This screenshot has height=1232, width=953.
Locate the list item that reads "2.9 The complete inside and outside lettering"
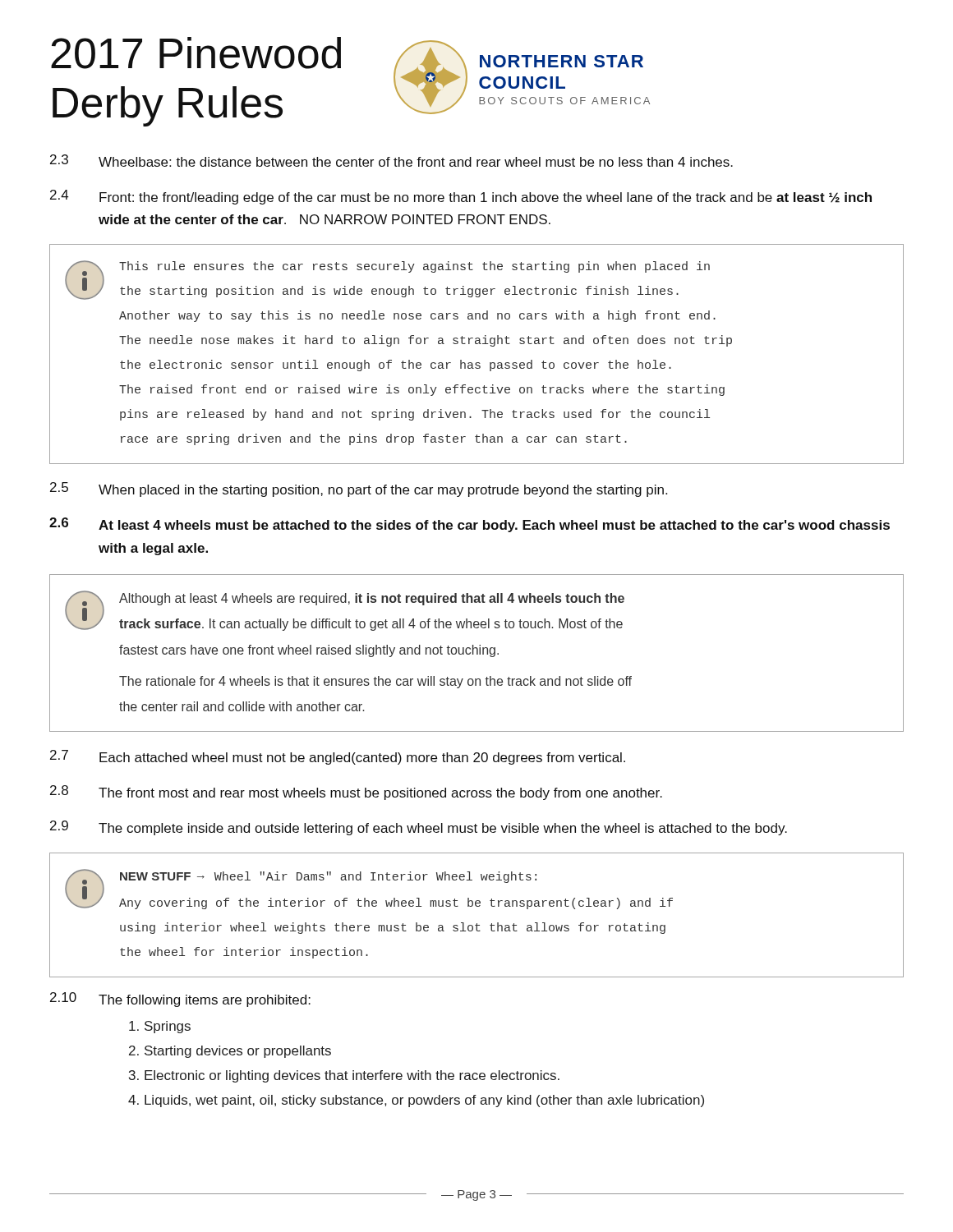[x=419, y=828]
